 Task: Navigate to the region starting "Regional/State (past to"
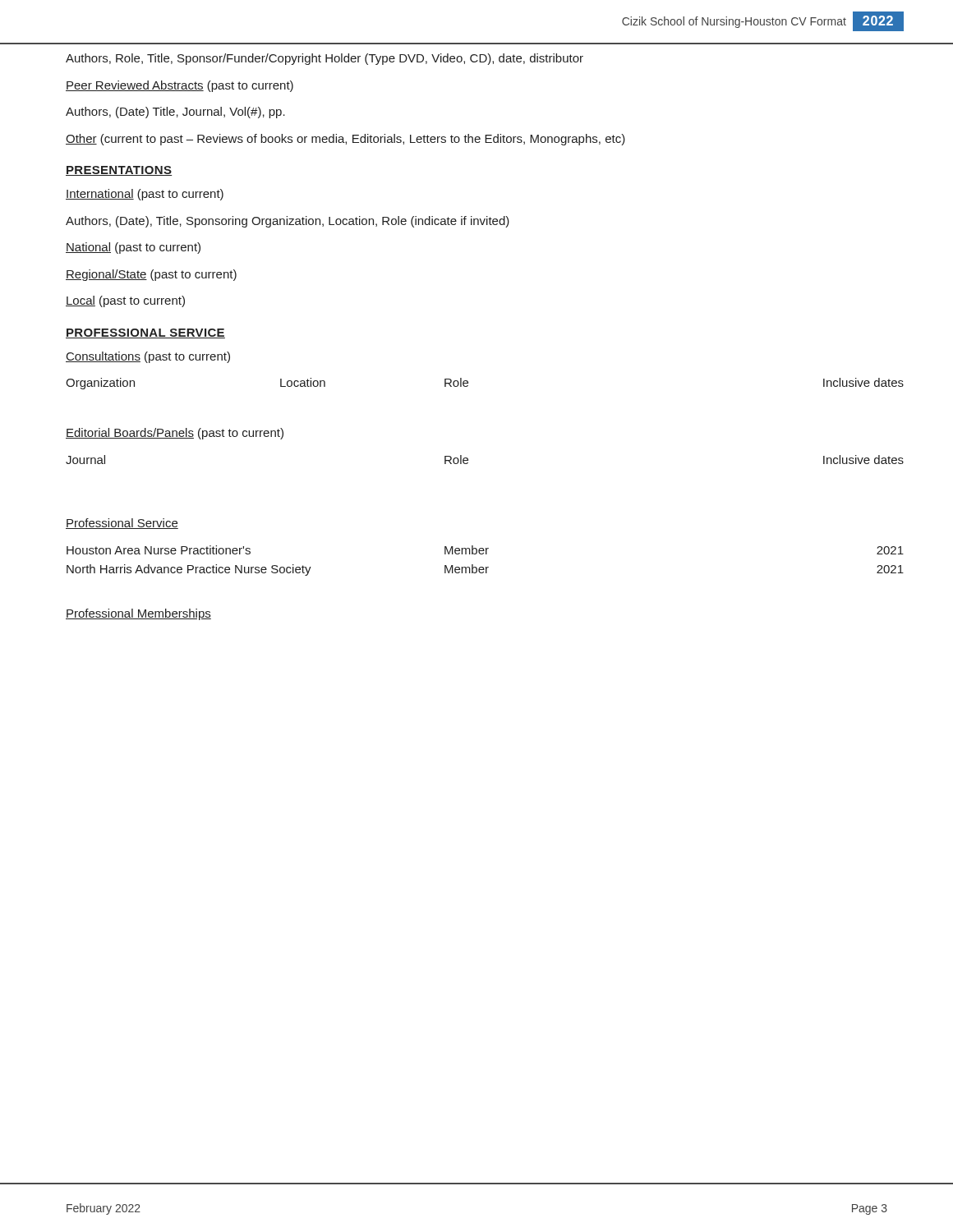pyautogui.click(x=151, y=274)
